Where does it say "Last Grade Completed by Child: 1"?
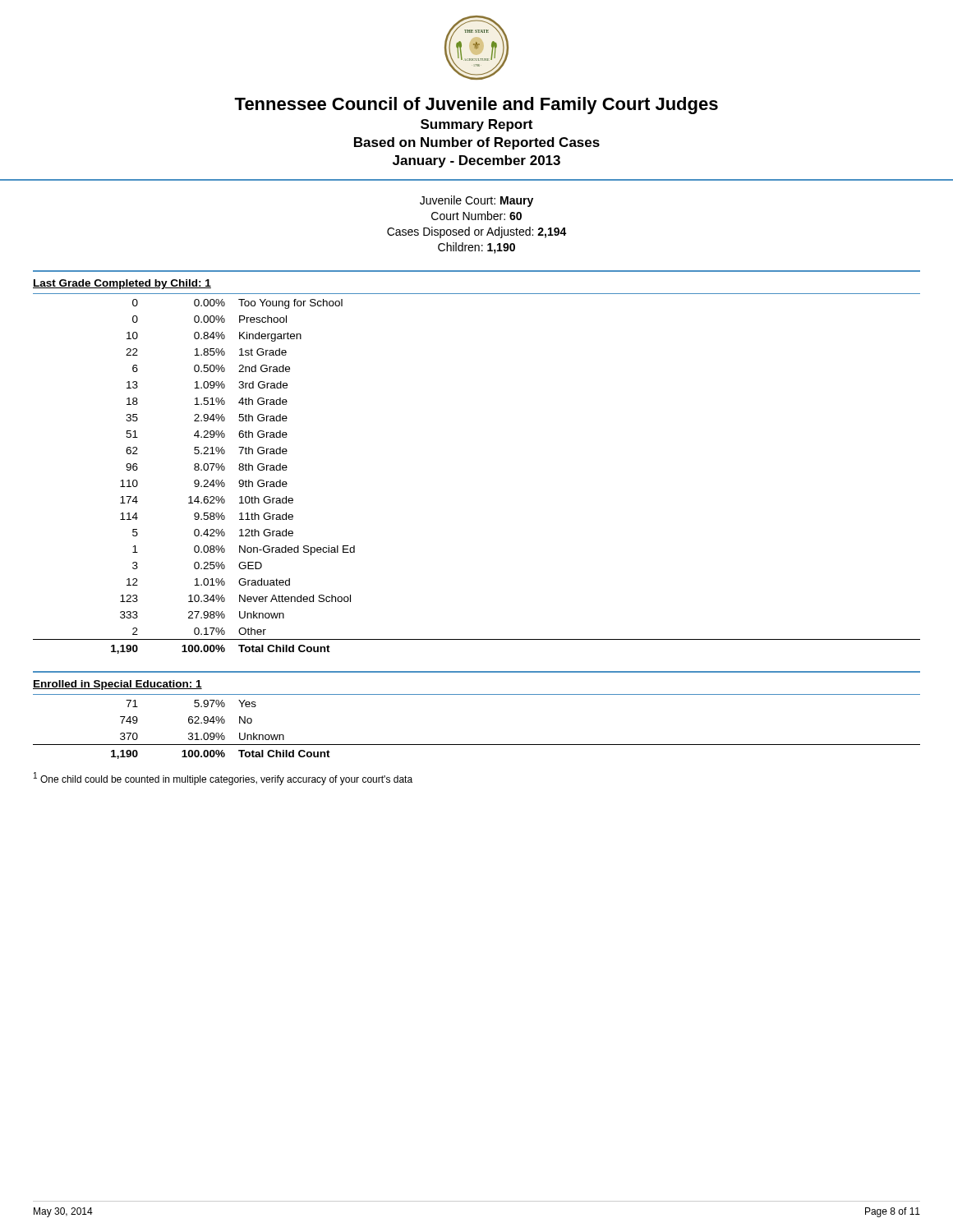The width and height of the screenshot is (953, 1232). [x=122, y=283]
